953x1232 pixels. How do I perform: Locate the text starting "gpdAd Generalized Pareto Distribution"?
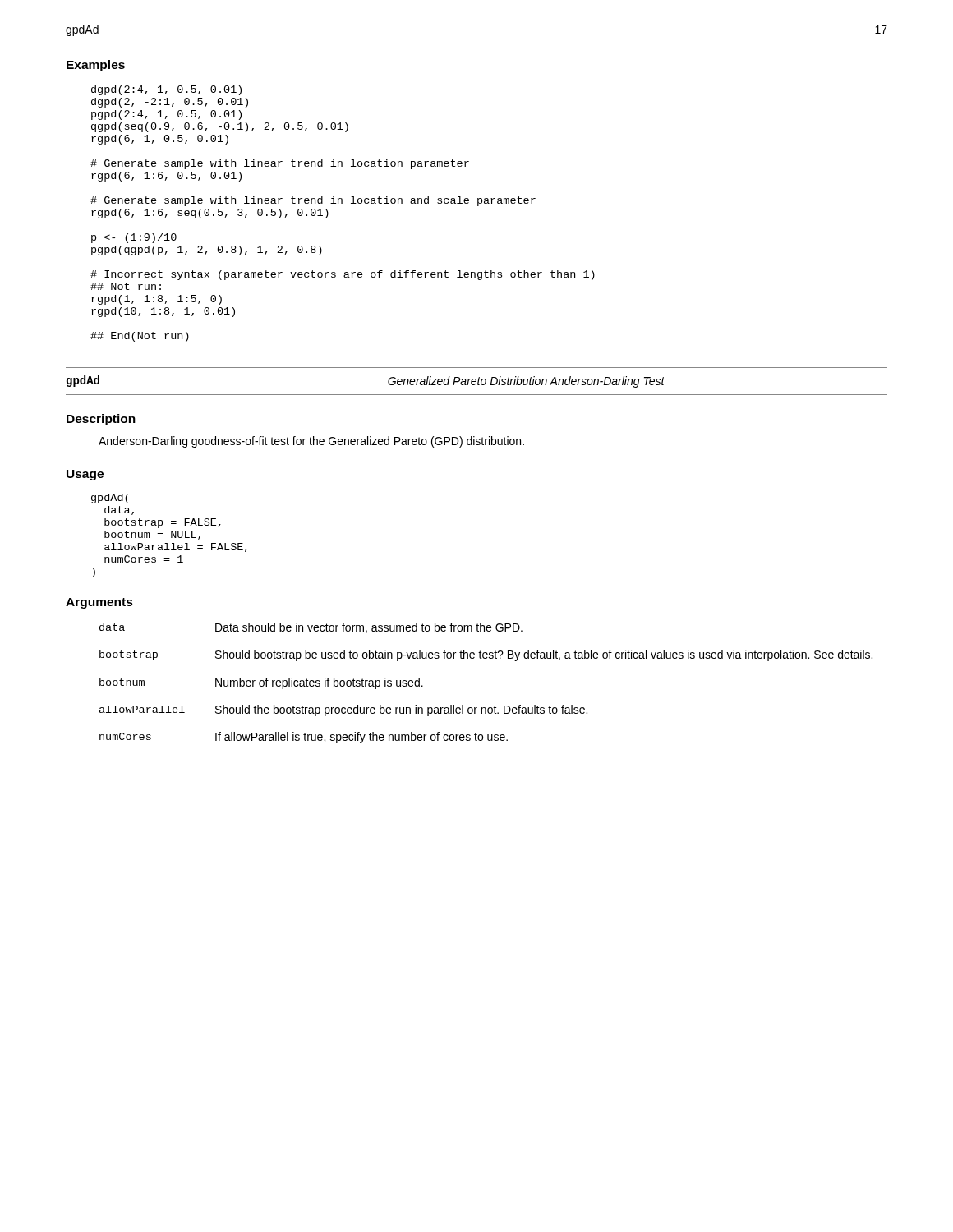tap(476, 381)
